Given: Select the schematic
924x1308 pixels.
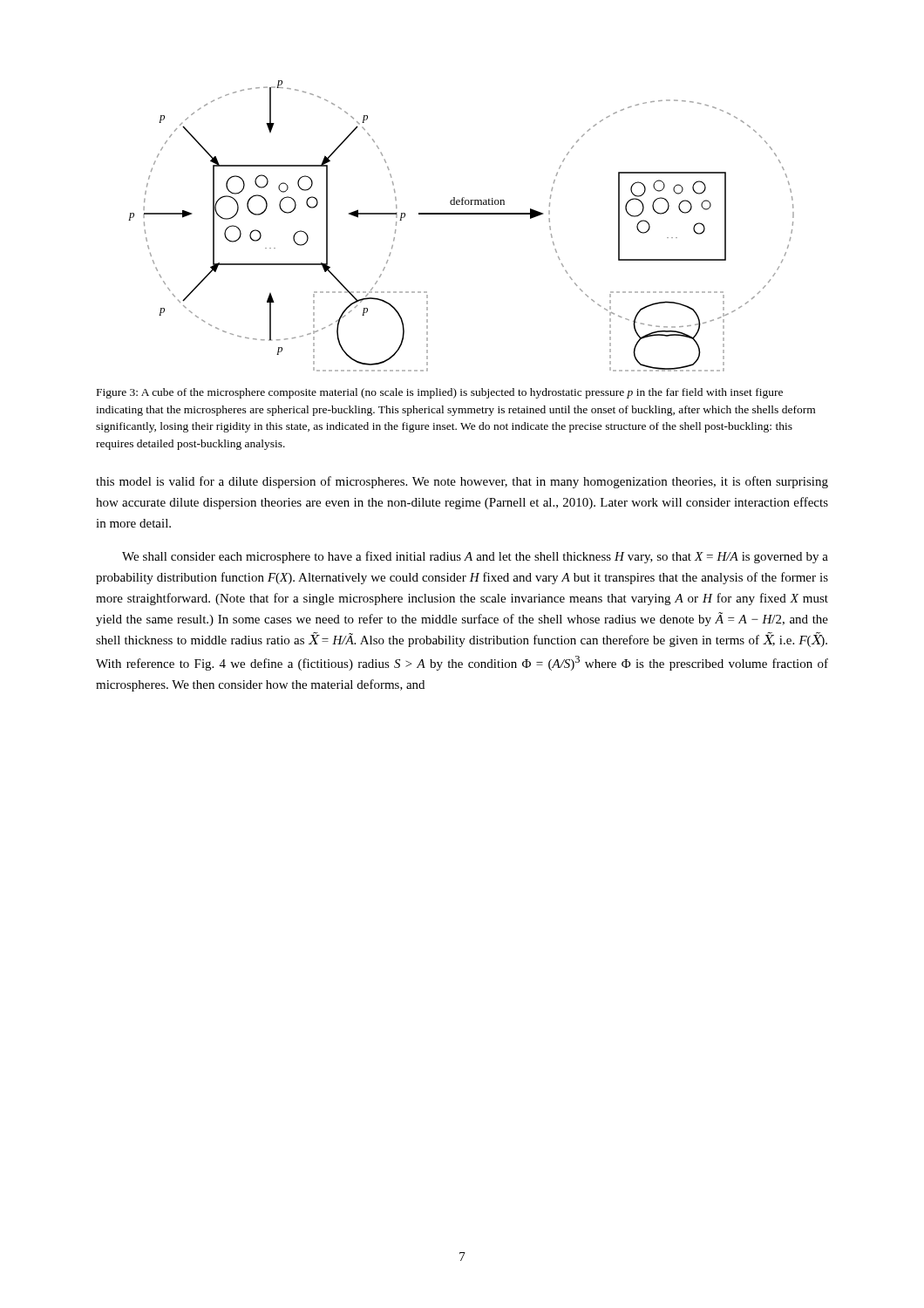Looking at the screenshot, I should (x=462, y=214).
